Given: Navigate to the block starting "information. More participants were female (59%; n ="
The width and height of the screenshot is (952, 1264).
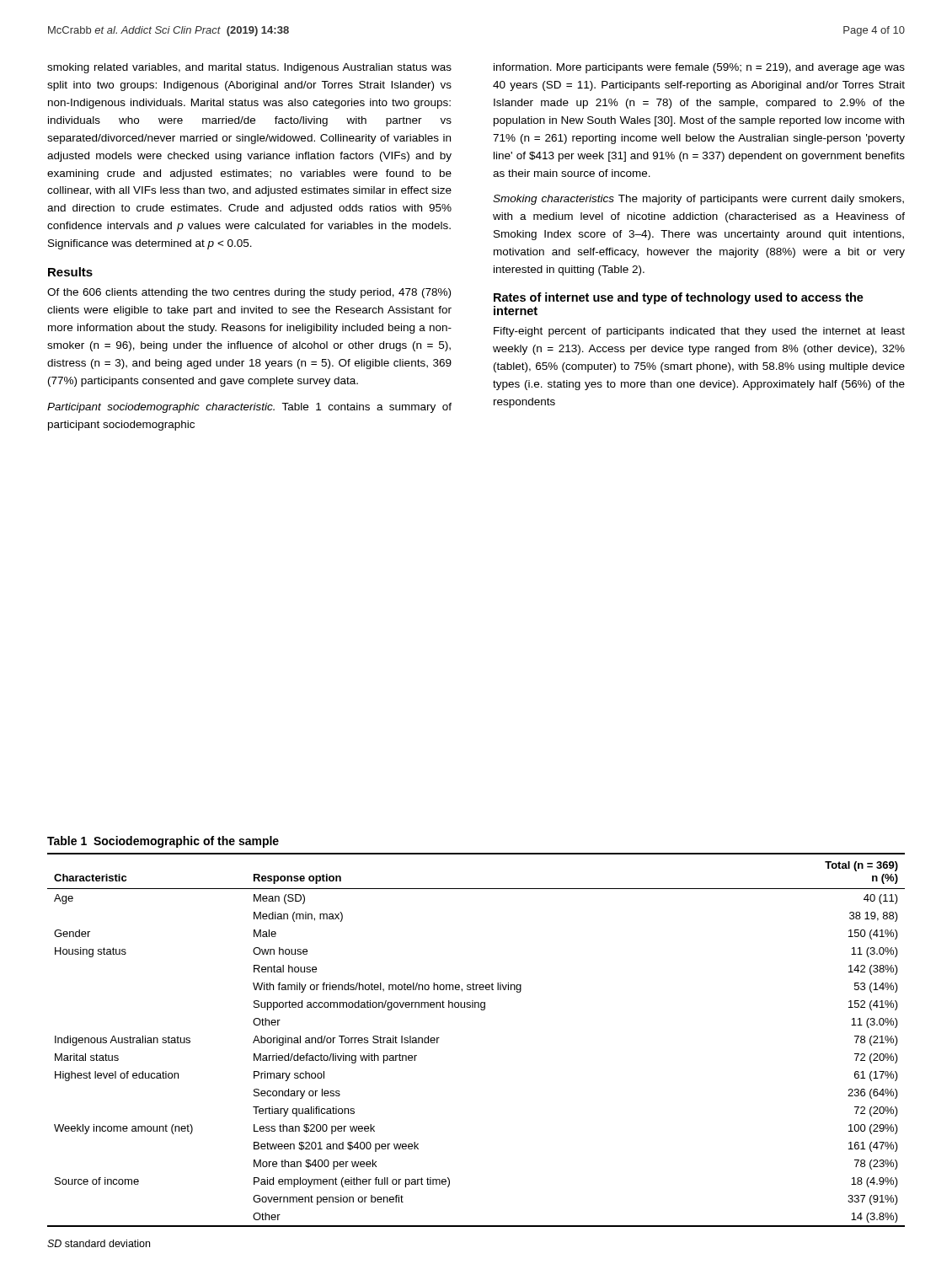Looking at the screenshot, I should coord(699,120).
